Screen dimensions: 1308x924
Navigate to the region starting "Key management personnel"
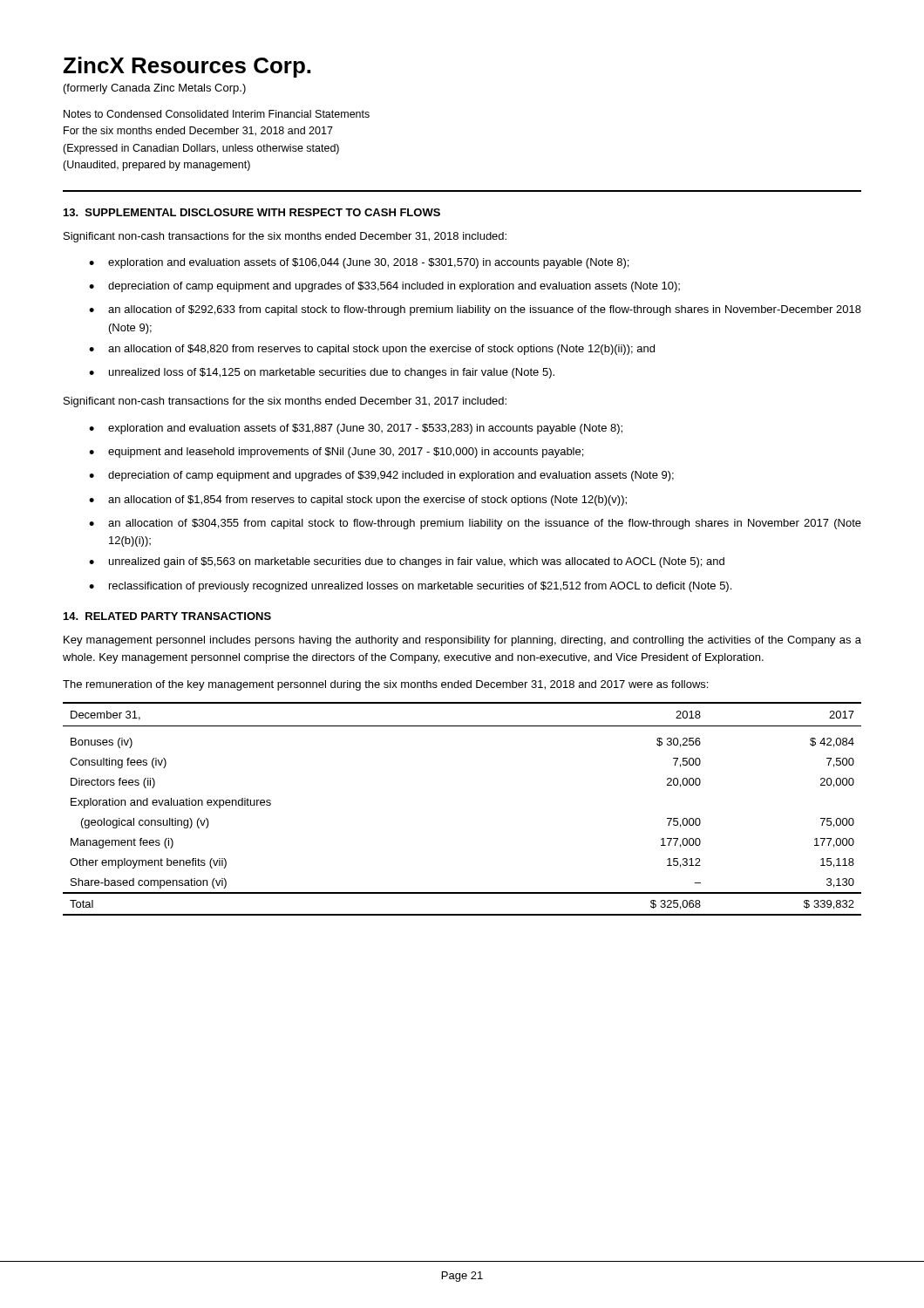tap(462, 649)
